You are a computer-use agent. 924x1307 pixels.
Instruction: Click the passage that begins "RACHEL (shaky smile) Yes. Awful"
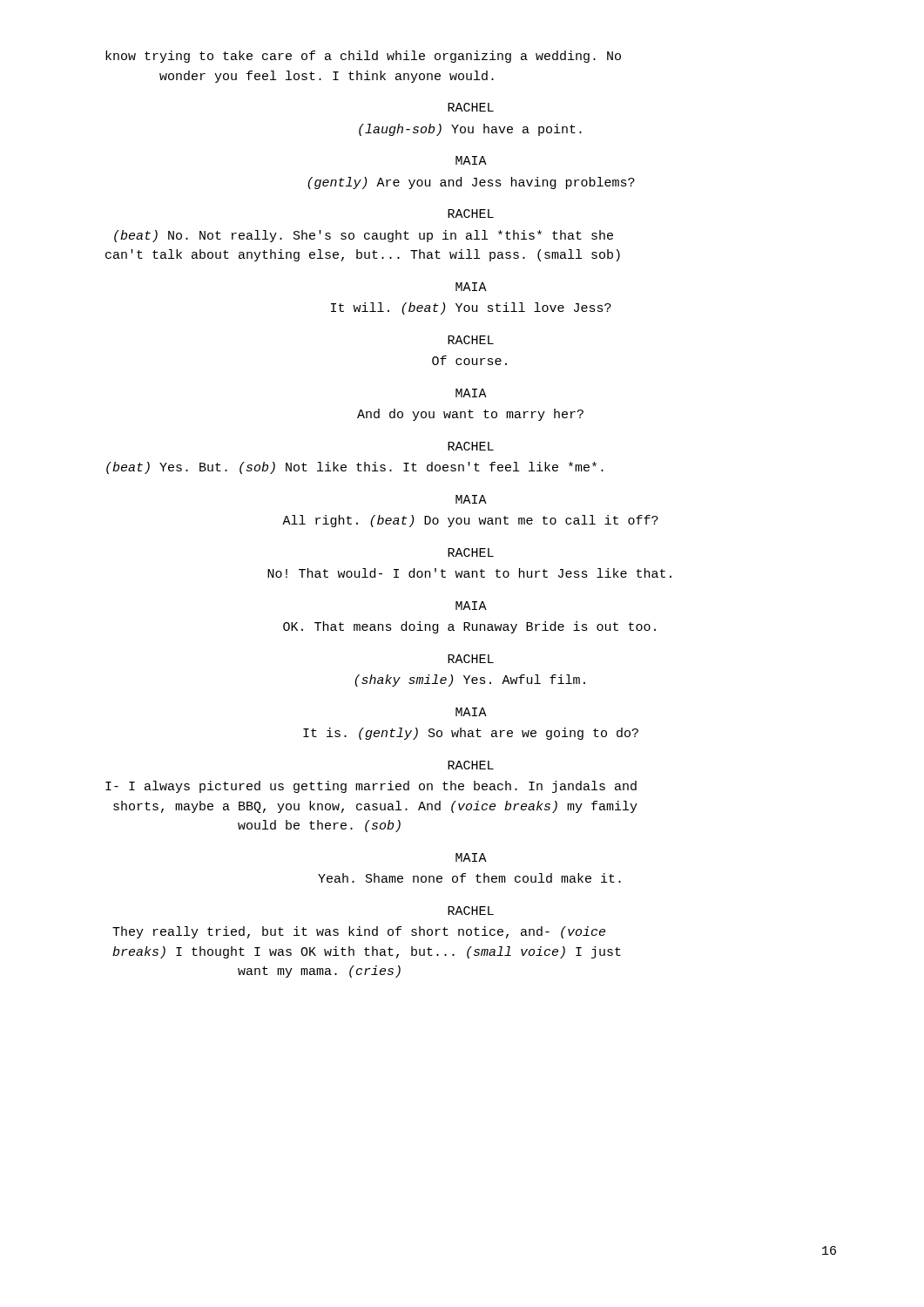471,671
